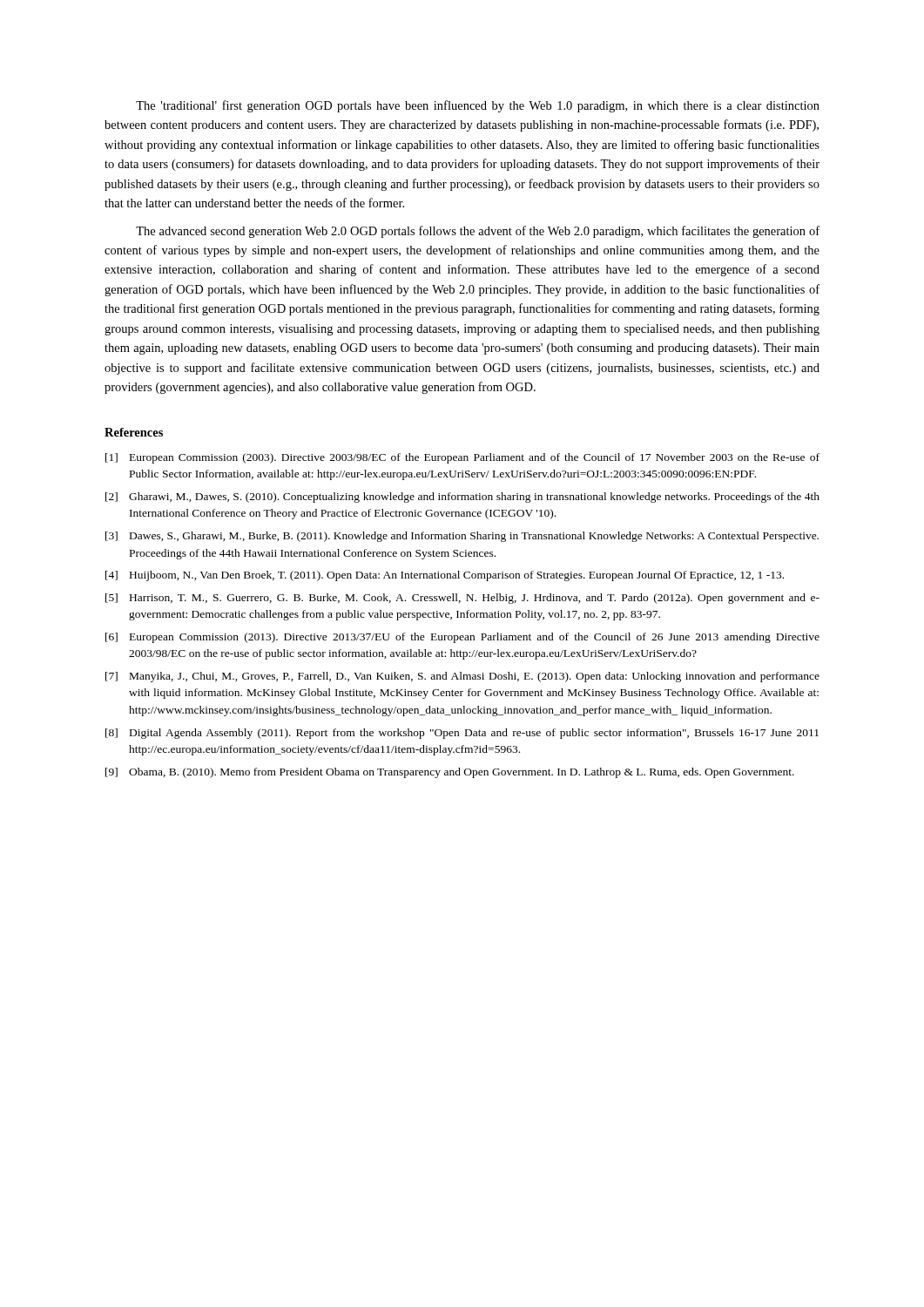Locate the block of text that opens with "[6] European Commission (2013). Directive 2013/37/EU"
The image size is (924, 1307).
[x=462, y=645]
